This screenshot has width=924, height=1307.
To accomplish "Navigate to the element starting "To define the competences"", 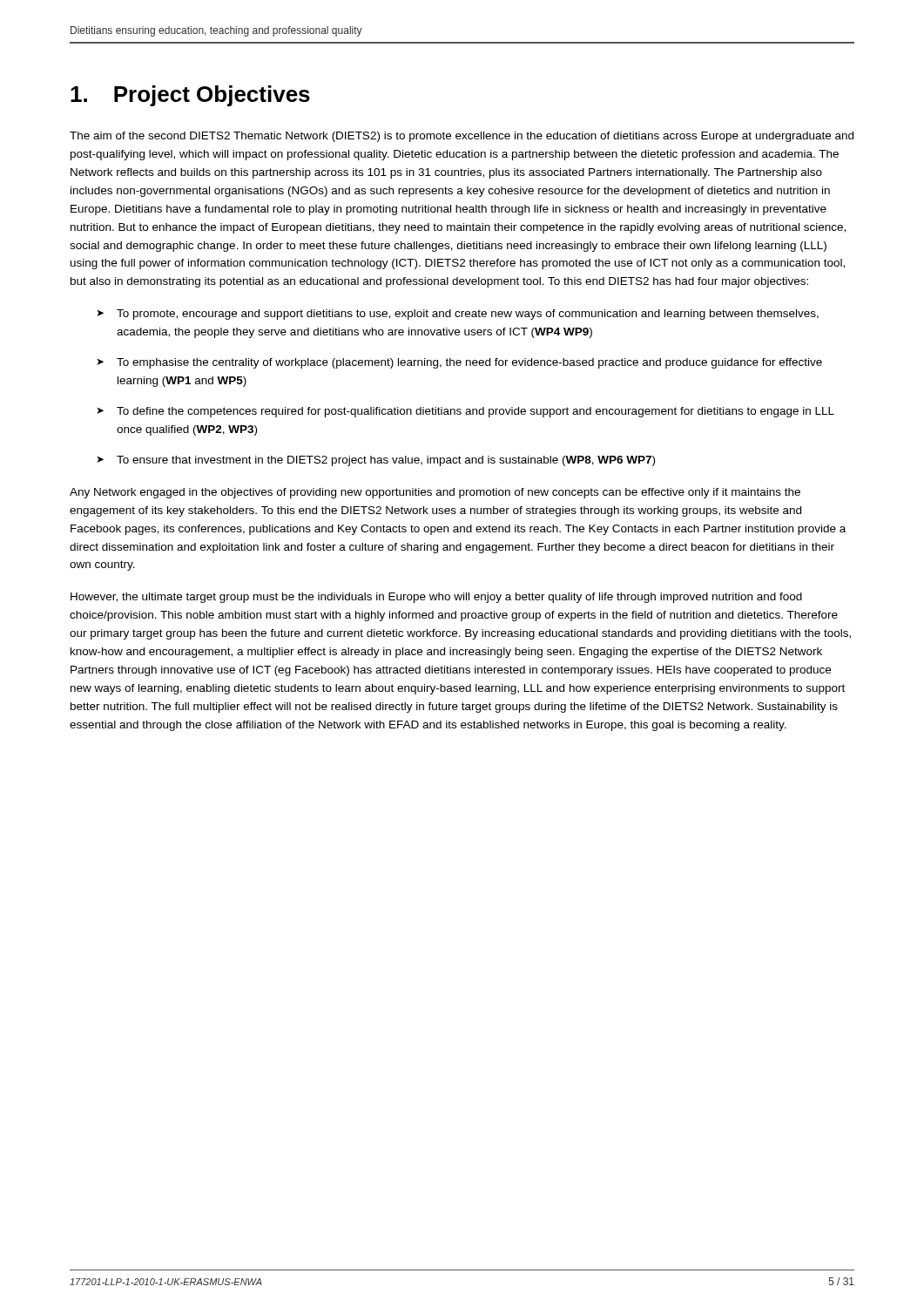I will 475,420.
